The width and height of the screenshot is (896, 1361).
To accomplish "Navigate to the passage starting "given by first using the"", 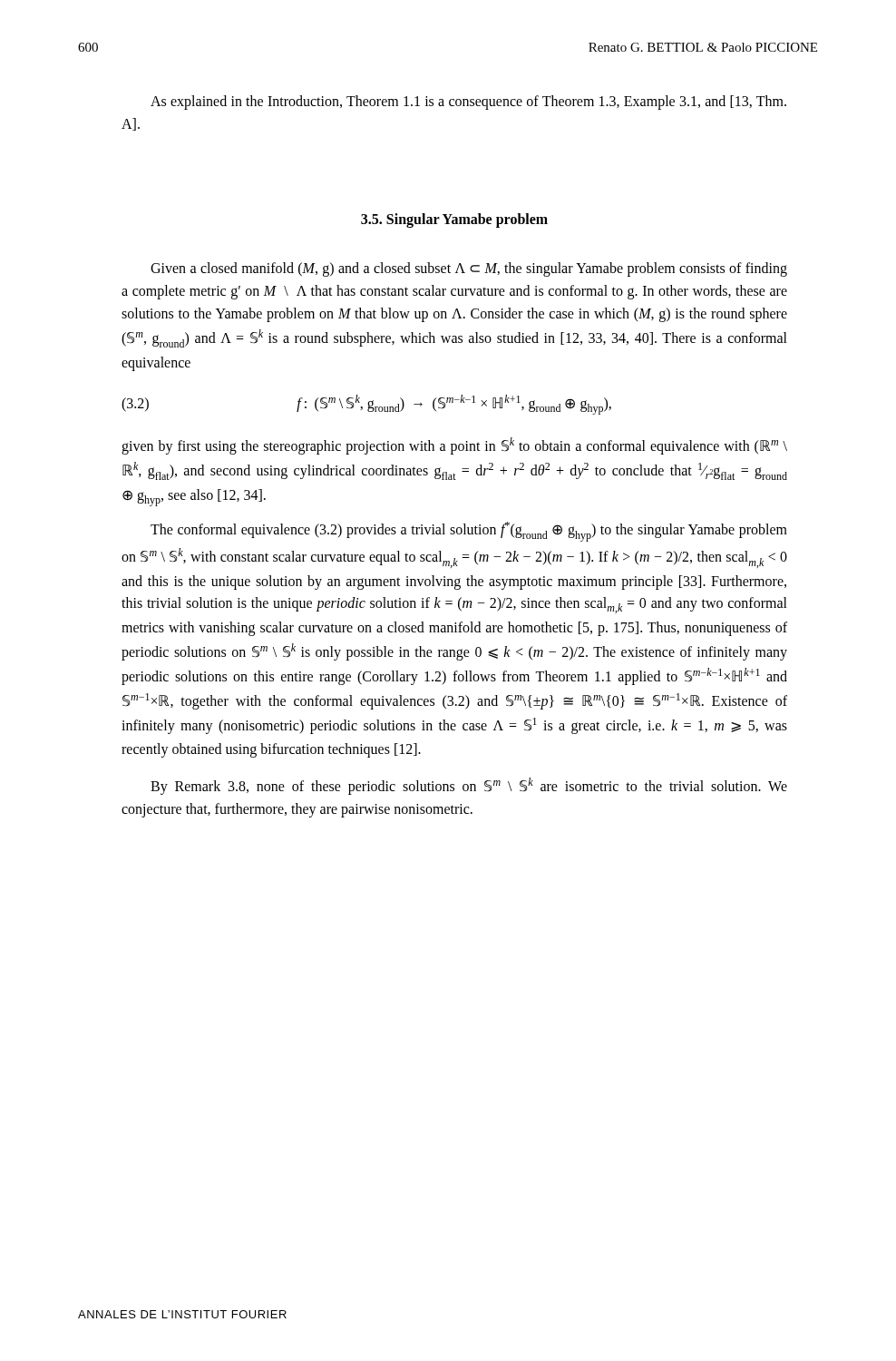I will click(454, 471).
